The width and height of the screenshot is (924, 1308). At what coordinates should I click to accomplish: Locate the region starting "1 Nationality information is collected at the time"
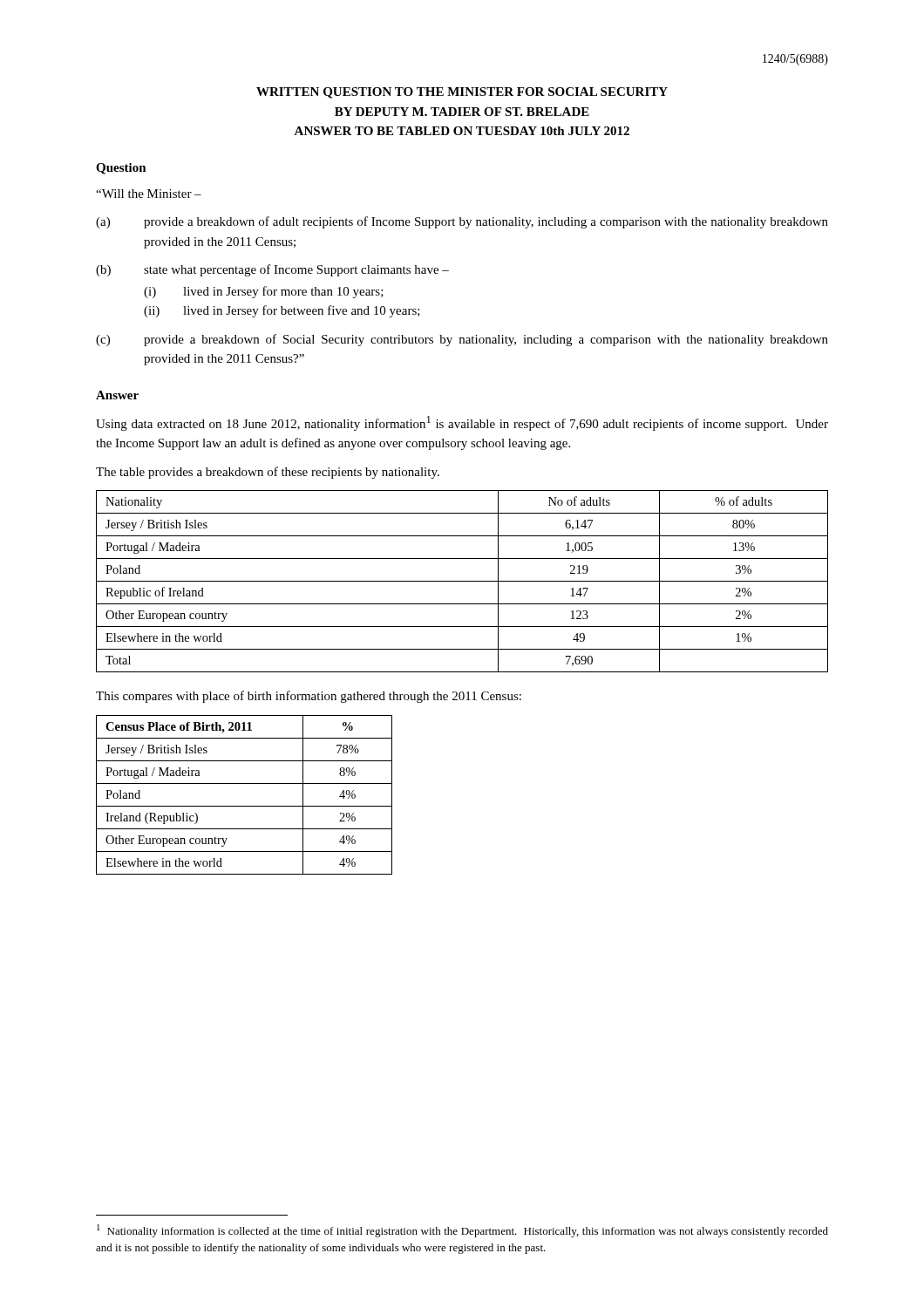[x=462, y=1238]
